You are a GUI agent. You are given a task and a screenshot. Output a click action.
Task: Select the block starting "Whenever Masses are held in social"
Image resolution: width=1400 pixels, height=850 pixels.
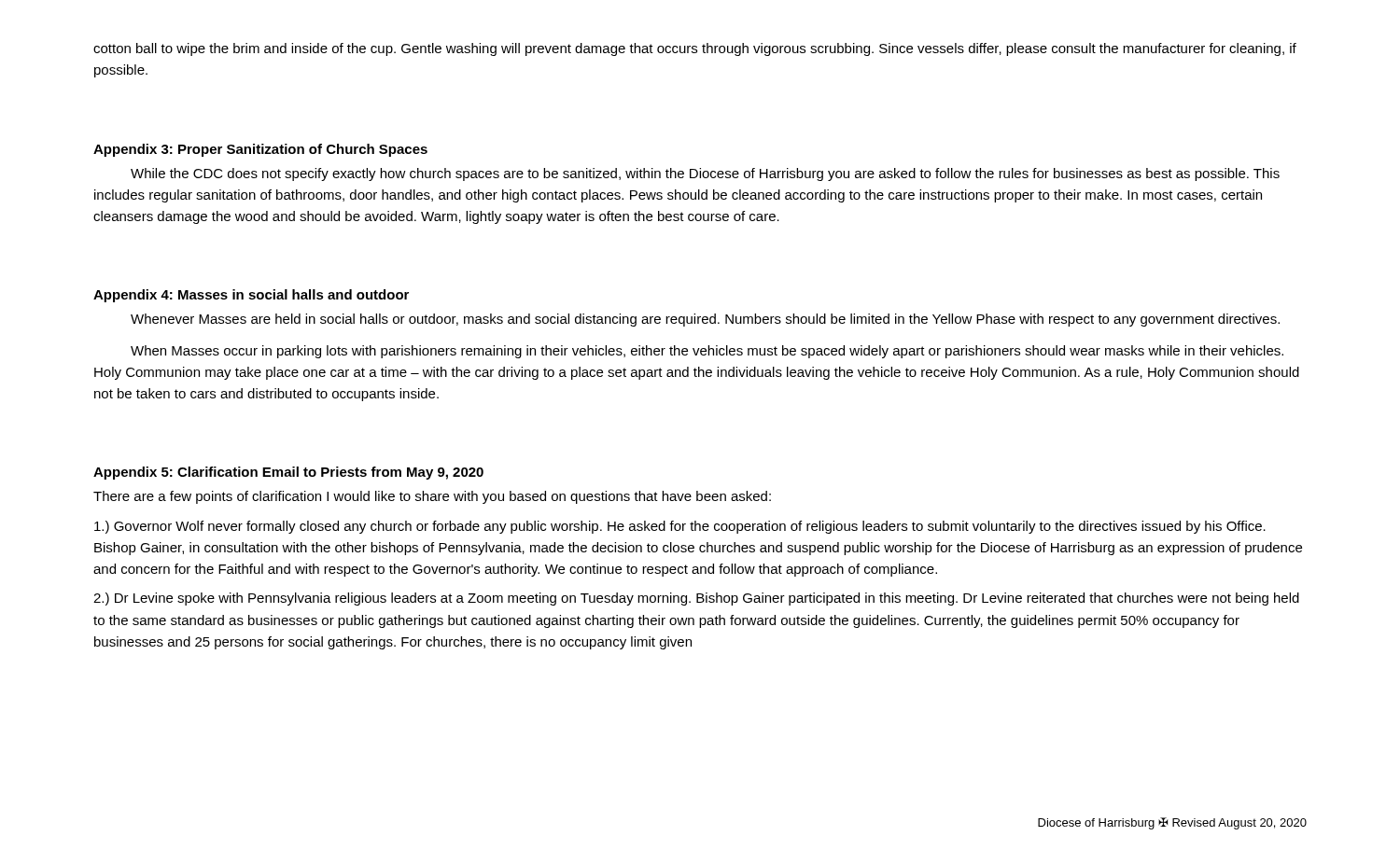(x=706, y=319)
